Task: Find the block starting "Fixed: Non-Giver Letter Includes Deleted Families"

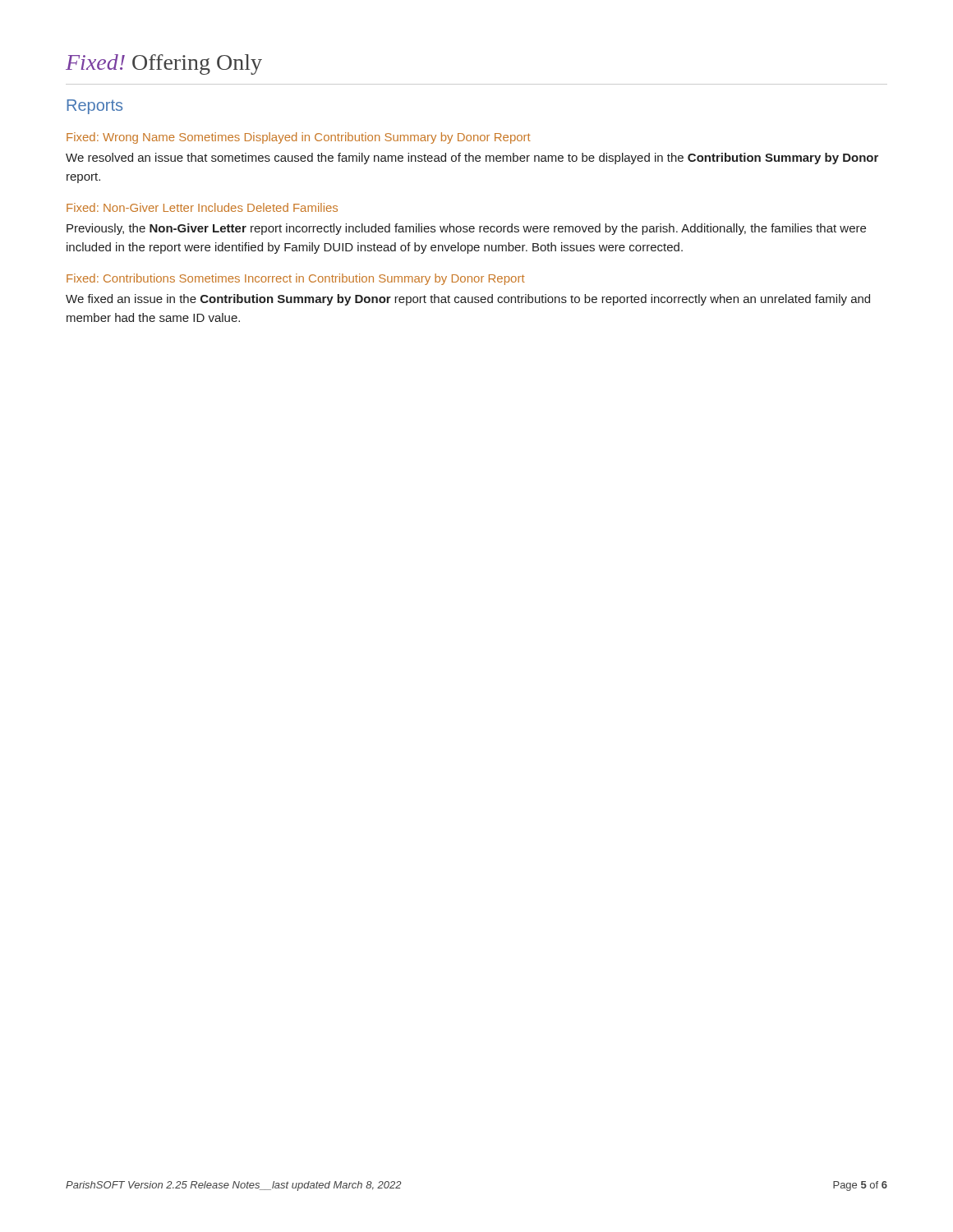Action: 202,207
